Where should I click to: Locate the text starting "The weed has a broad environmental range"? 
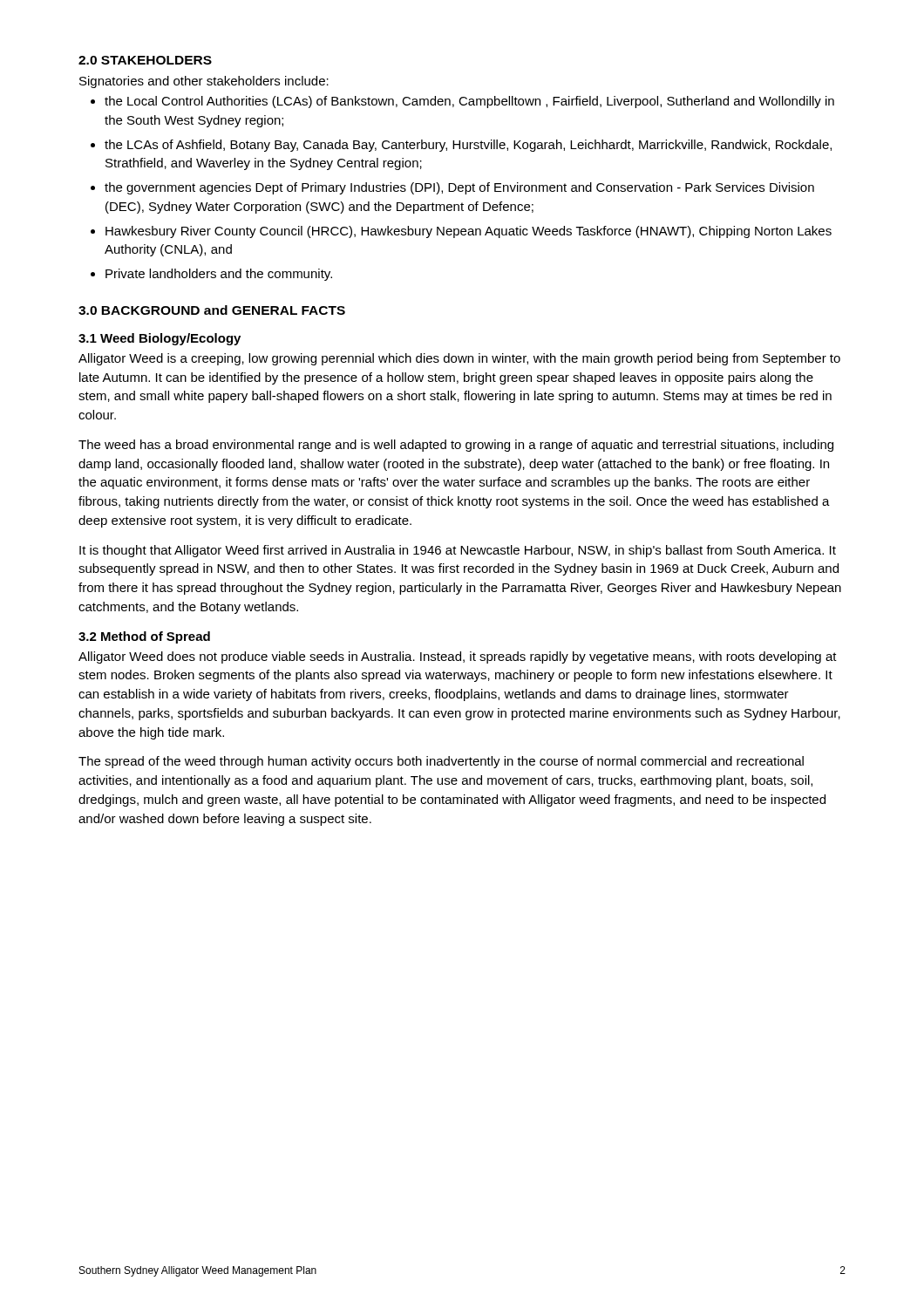462,482
